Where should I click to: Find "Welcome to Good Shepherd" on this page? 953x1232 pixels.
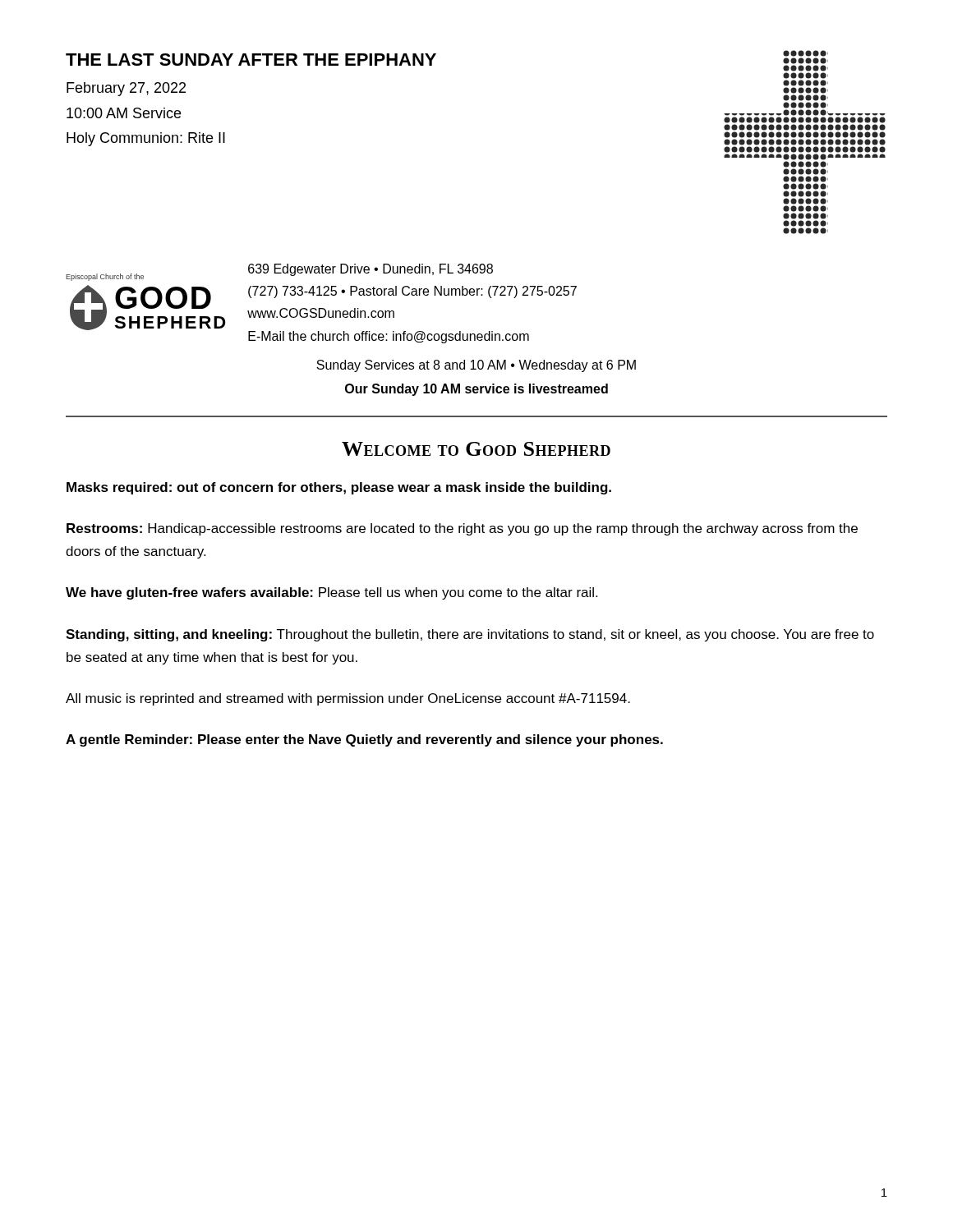click(476, 449)
